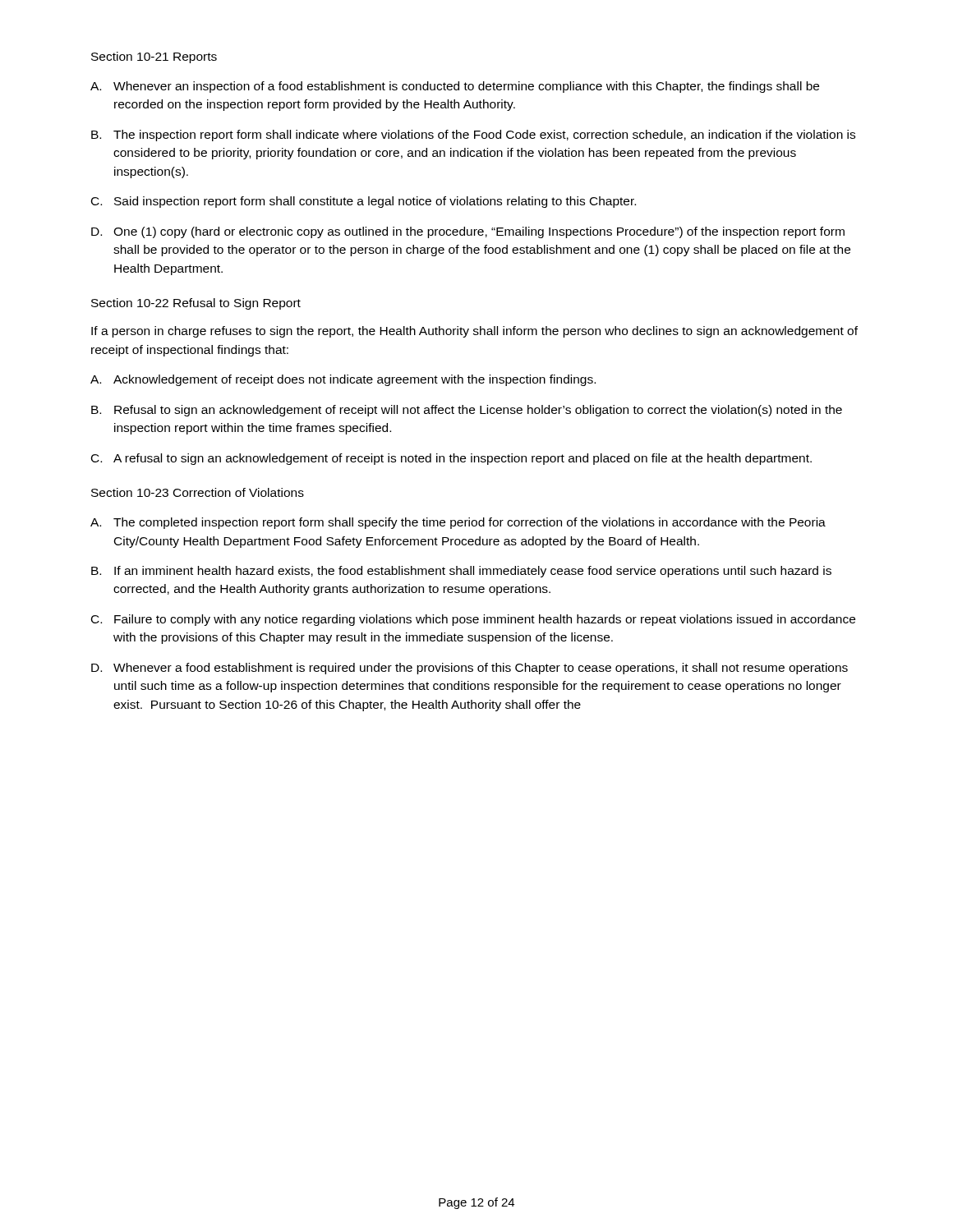Point to the text starting "A. The completed inspection"
The image size is (953, 1232).
click(476, 532)
